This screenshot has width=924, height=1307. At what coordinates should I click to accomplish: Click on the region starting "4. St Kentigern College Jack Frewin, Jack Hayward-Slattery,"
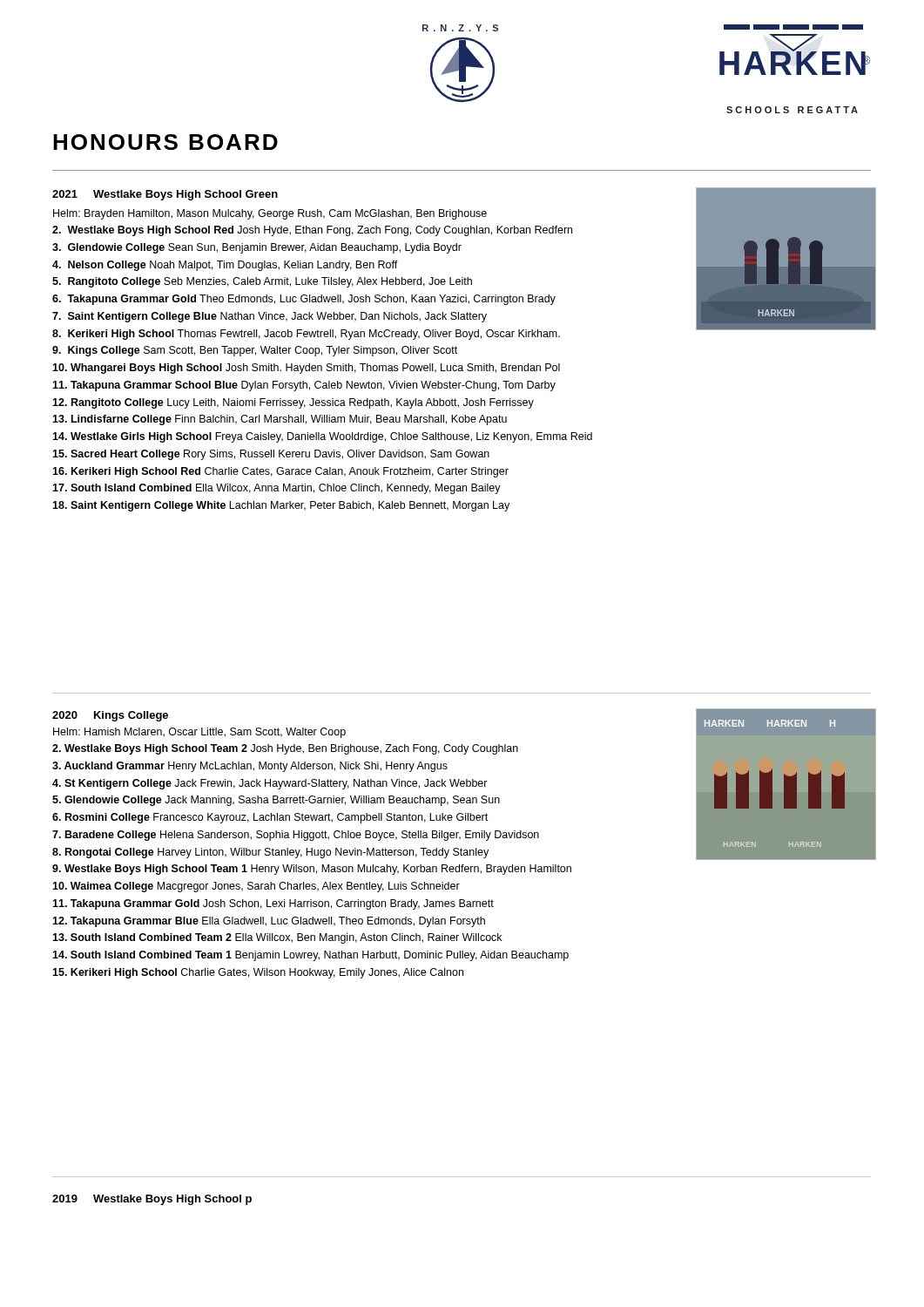(x=270, y=783)
